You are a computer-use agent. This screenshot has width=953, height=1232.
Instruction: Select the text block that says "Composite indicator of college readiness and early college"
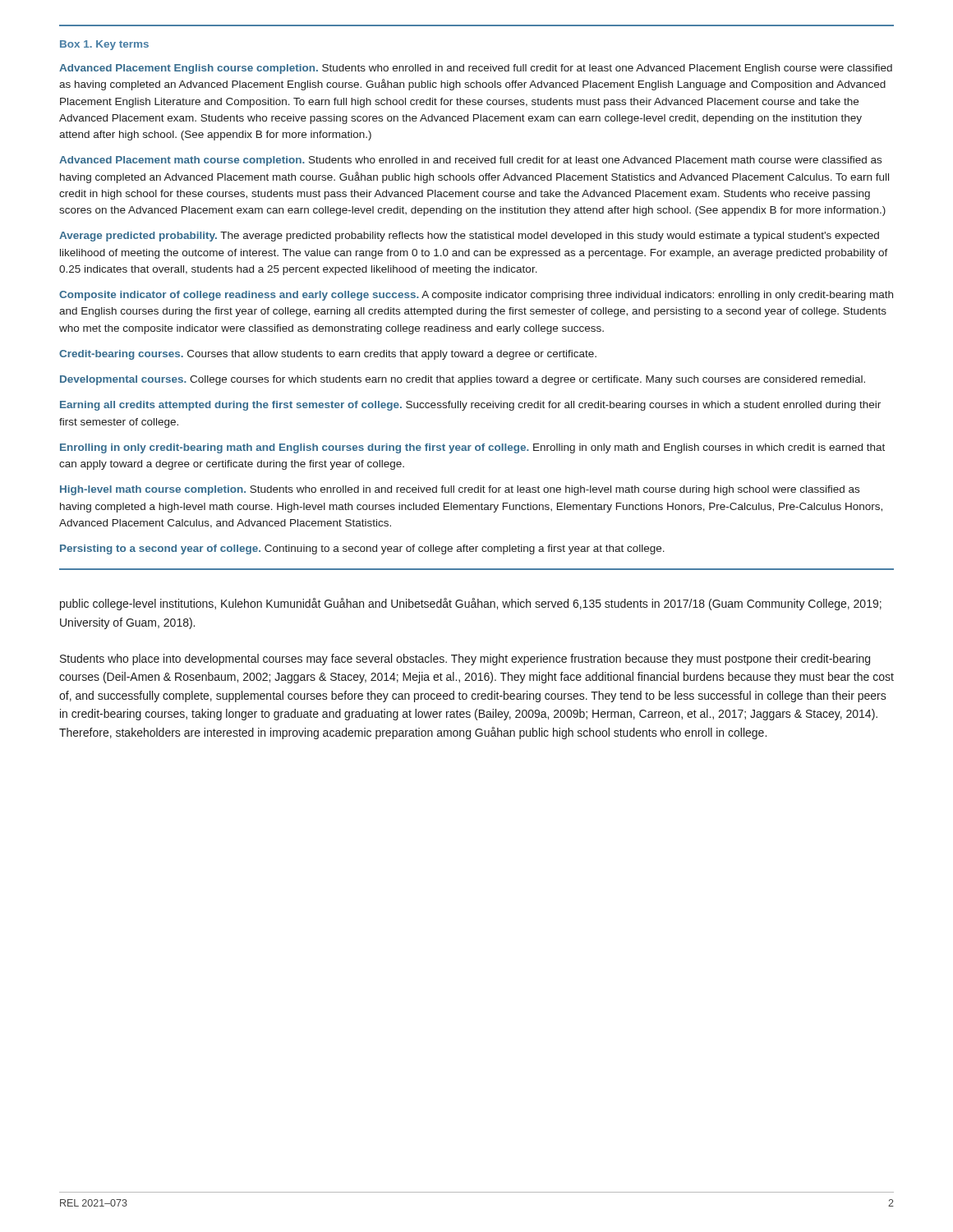(x=476, y=311)
